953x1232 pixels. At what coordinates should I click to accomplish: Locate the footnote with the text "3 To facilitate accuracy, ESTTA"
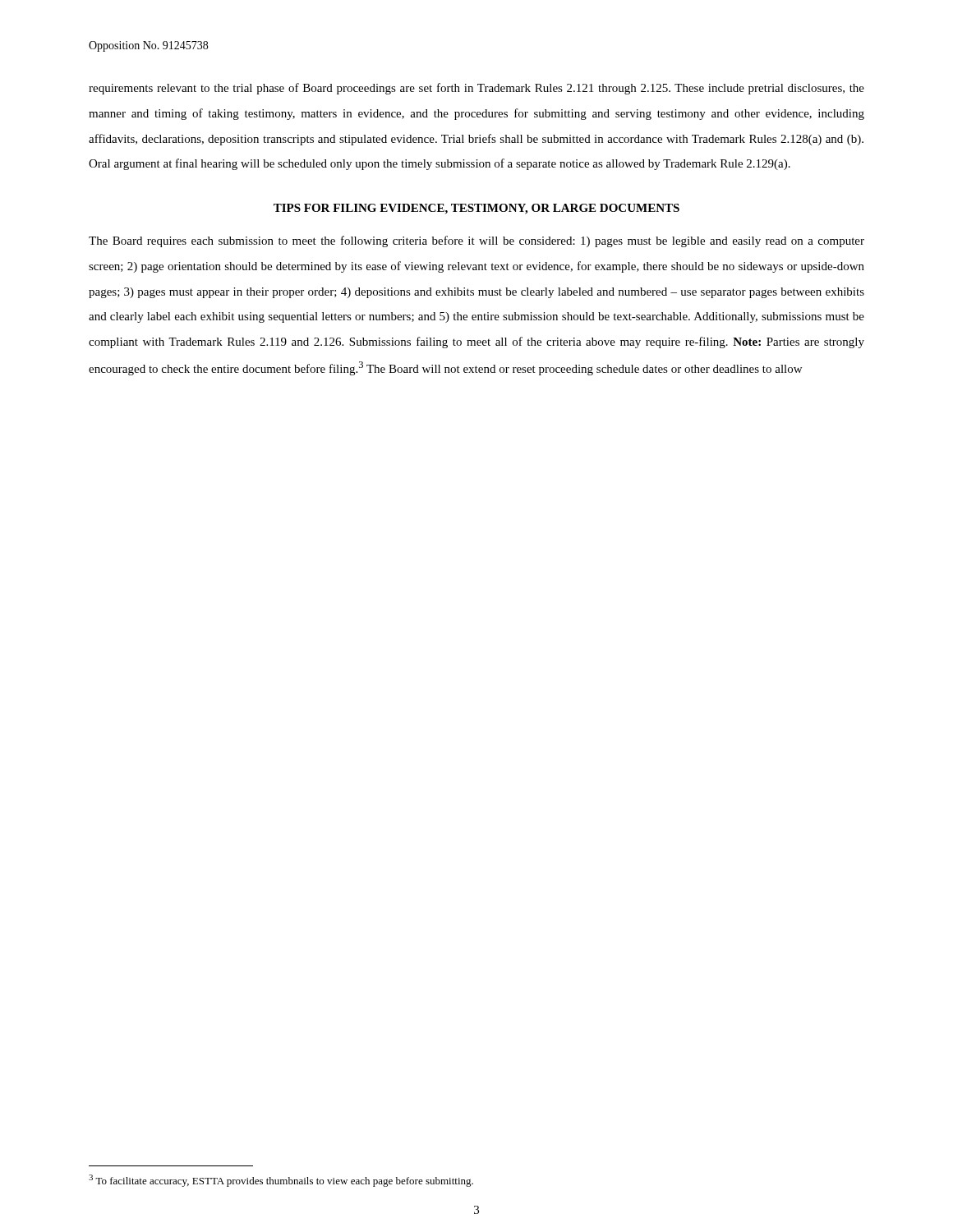(281, 1180)
